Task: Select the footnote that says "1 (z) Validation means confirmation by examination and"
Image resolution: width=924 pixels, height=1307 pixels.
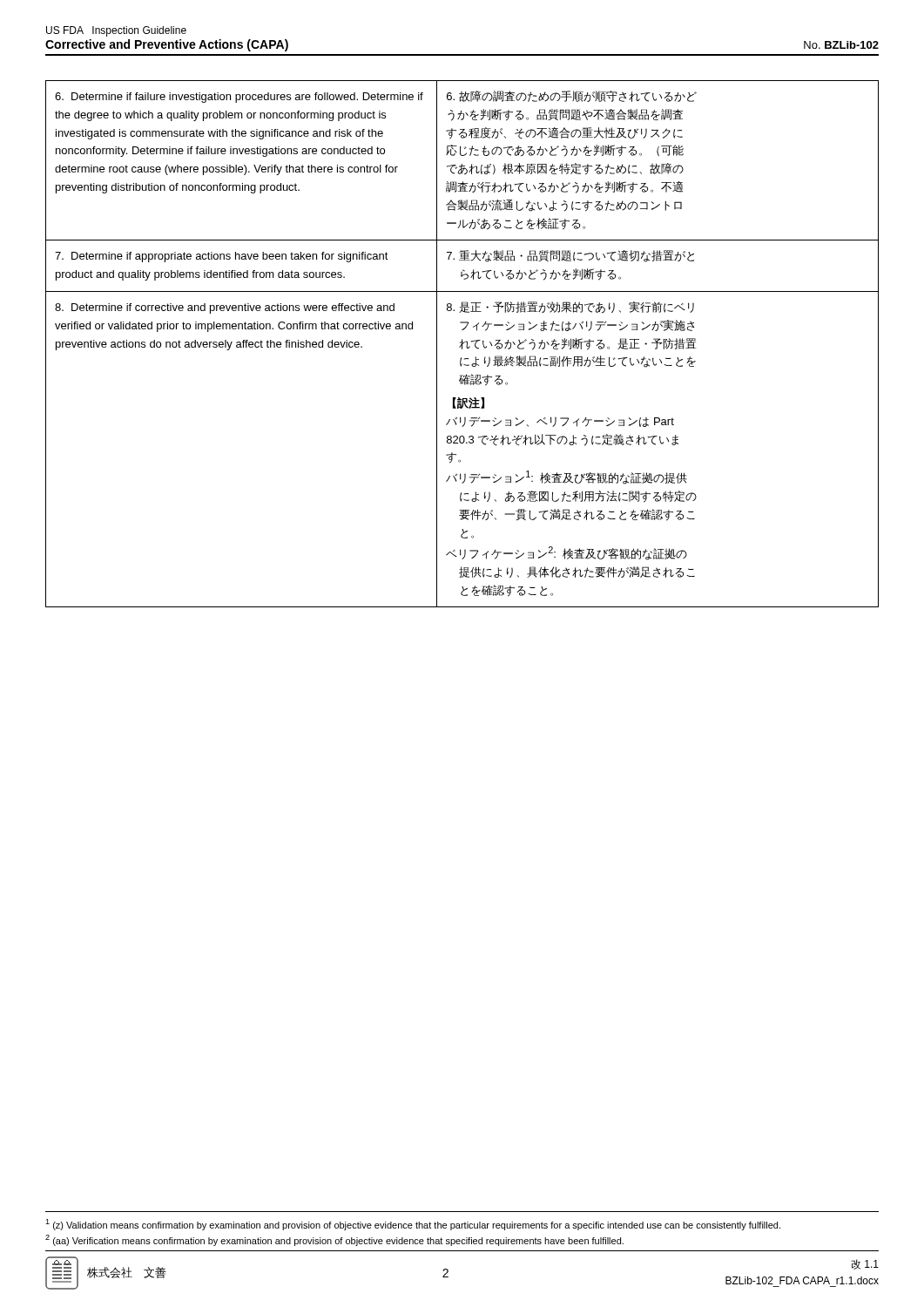Action: click(413, 1231)
